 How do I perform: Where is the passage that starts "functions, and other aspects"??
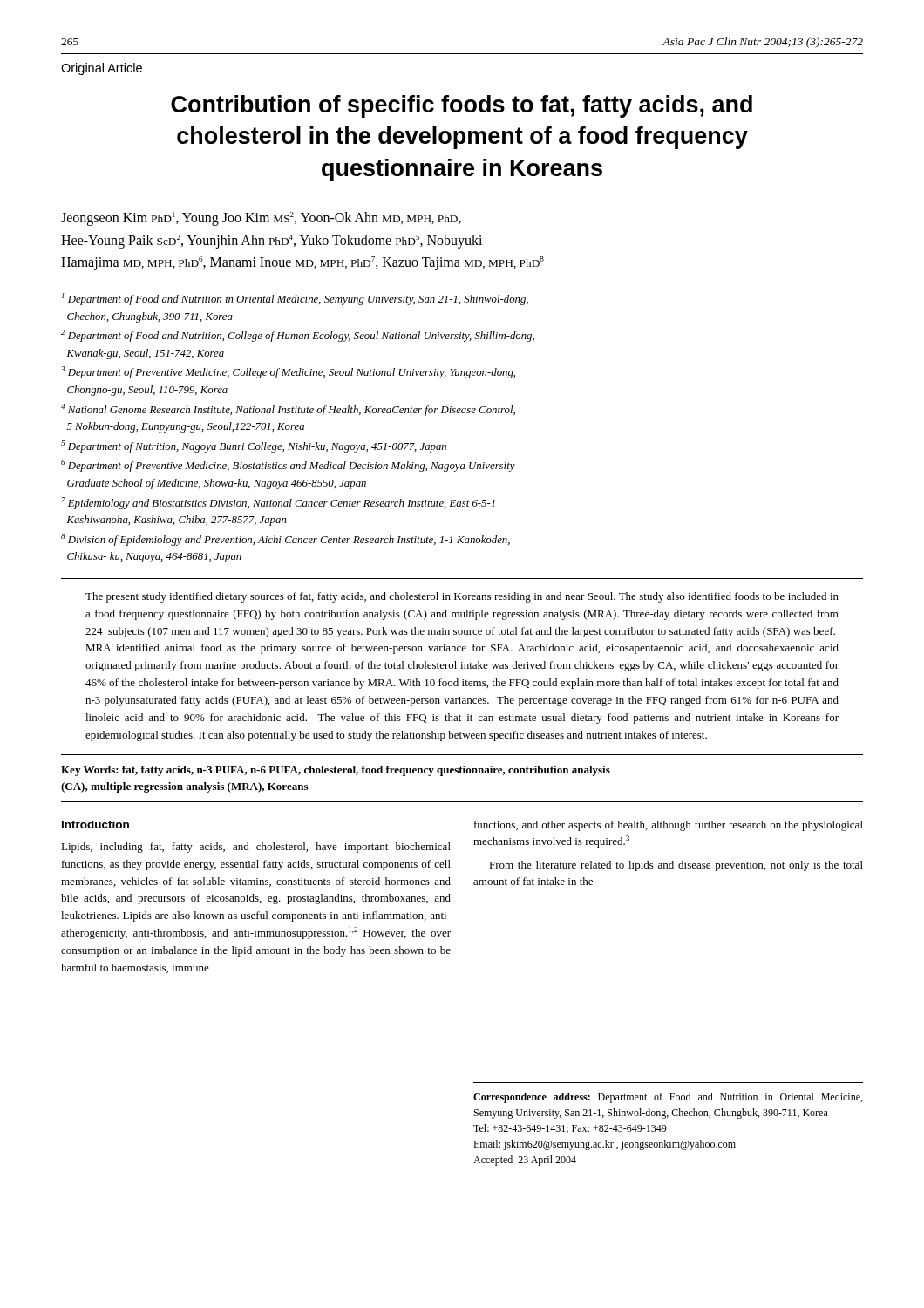click(668, 833)
